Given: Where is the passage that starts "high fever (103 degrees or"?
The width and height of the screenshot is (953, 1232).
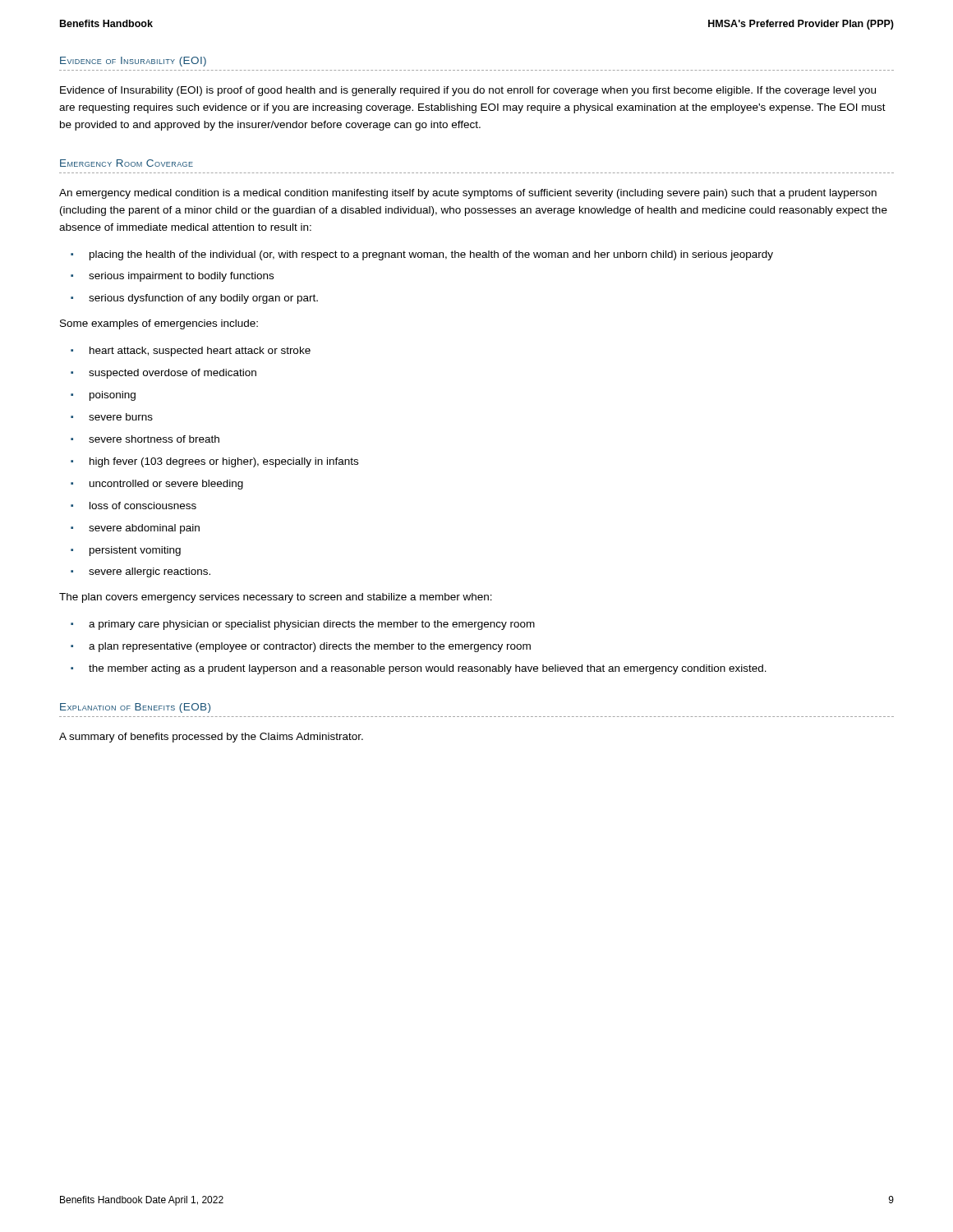Looking at the screenshot, I should click(224, 461).
